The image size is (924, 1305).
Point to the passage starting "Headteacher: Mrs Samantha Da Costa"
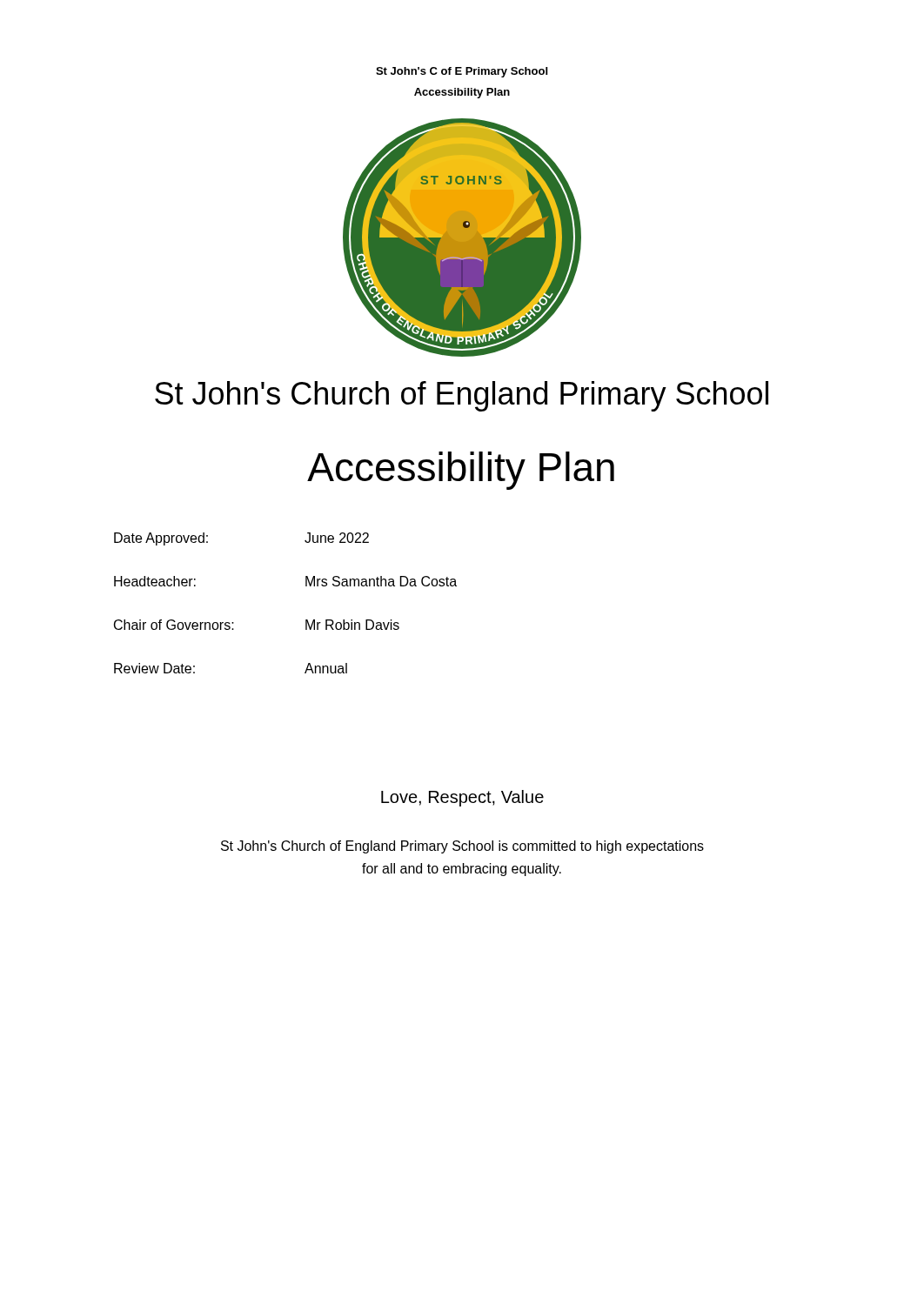[x=152, y=581]
